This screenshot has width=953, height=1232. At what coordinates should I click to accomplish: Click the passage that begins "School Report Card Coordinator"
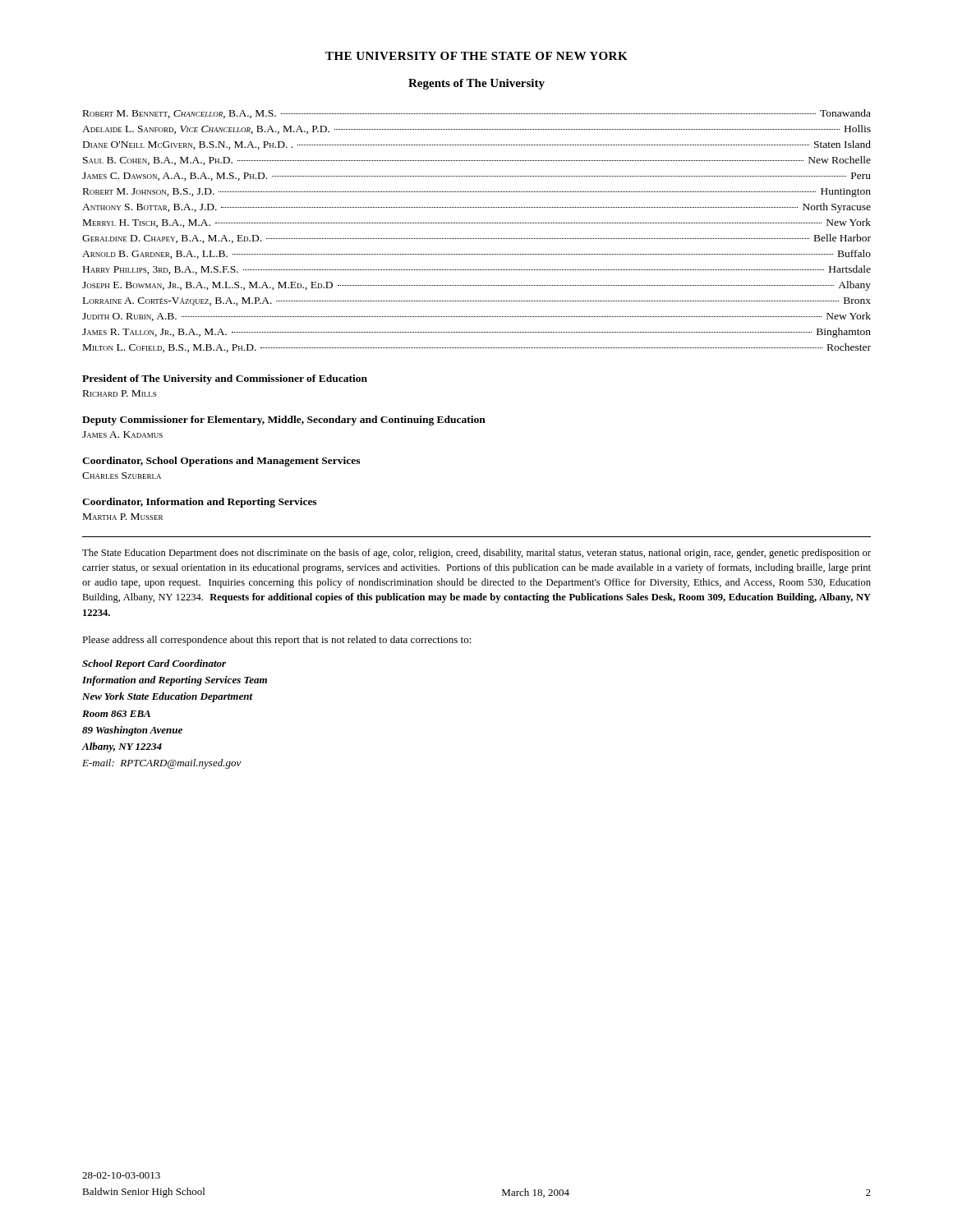154,664
